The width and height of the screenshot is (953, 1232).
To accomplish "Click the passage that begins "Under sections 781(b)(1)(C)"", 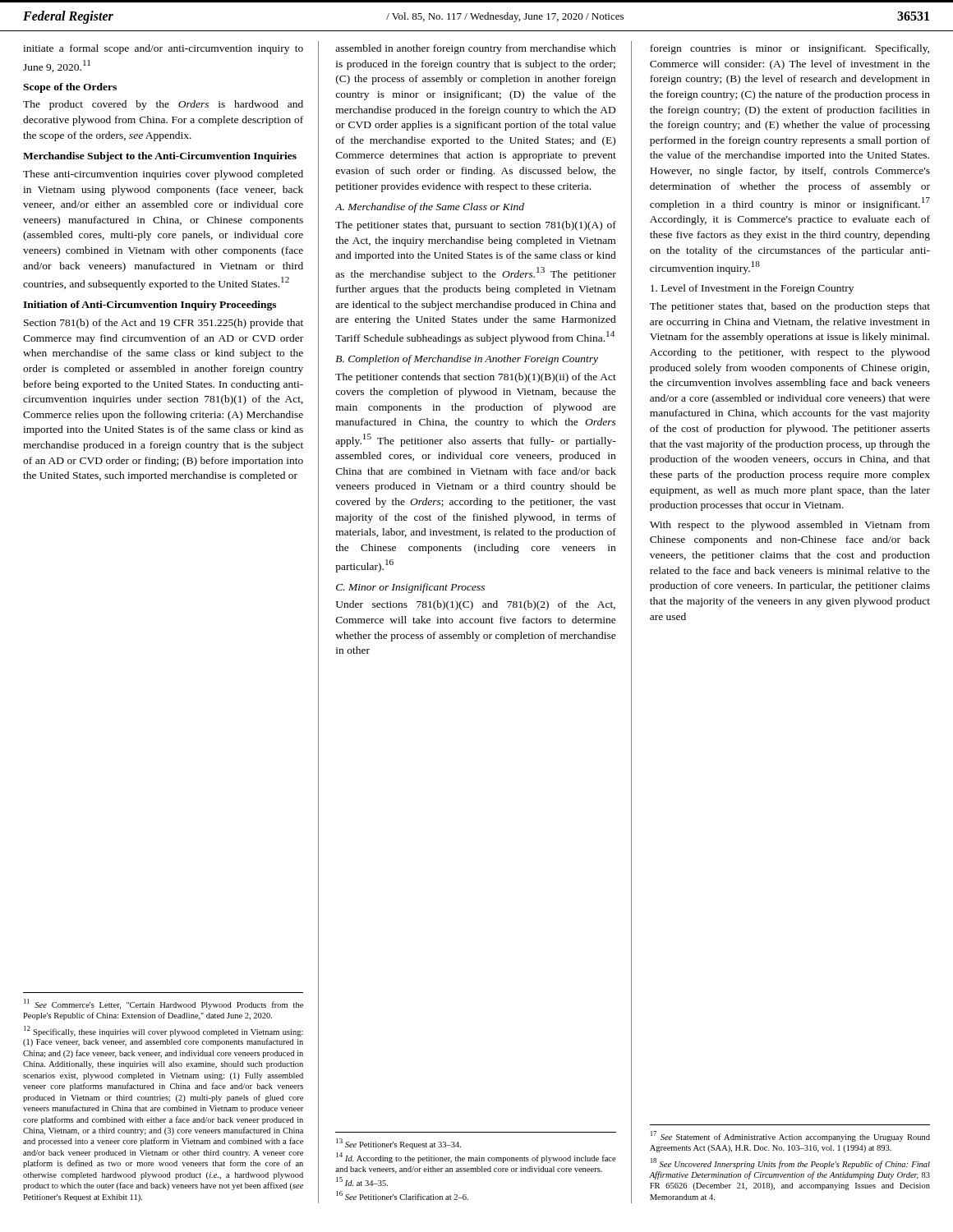I will [x=476, y=627].
